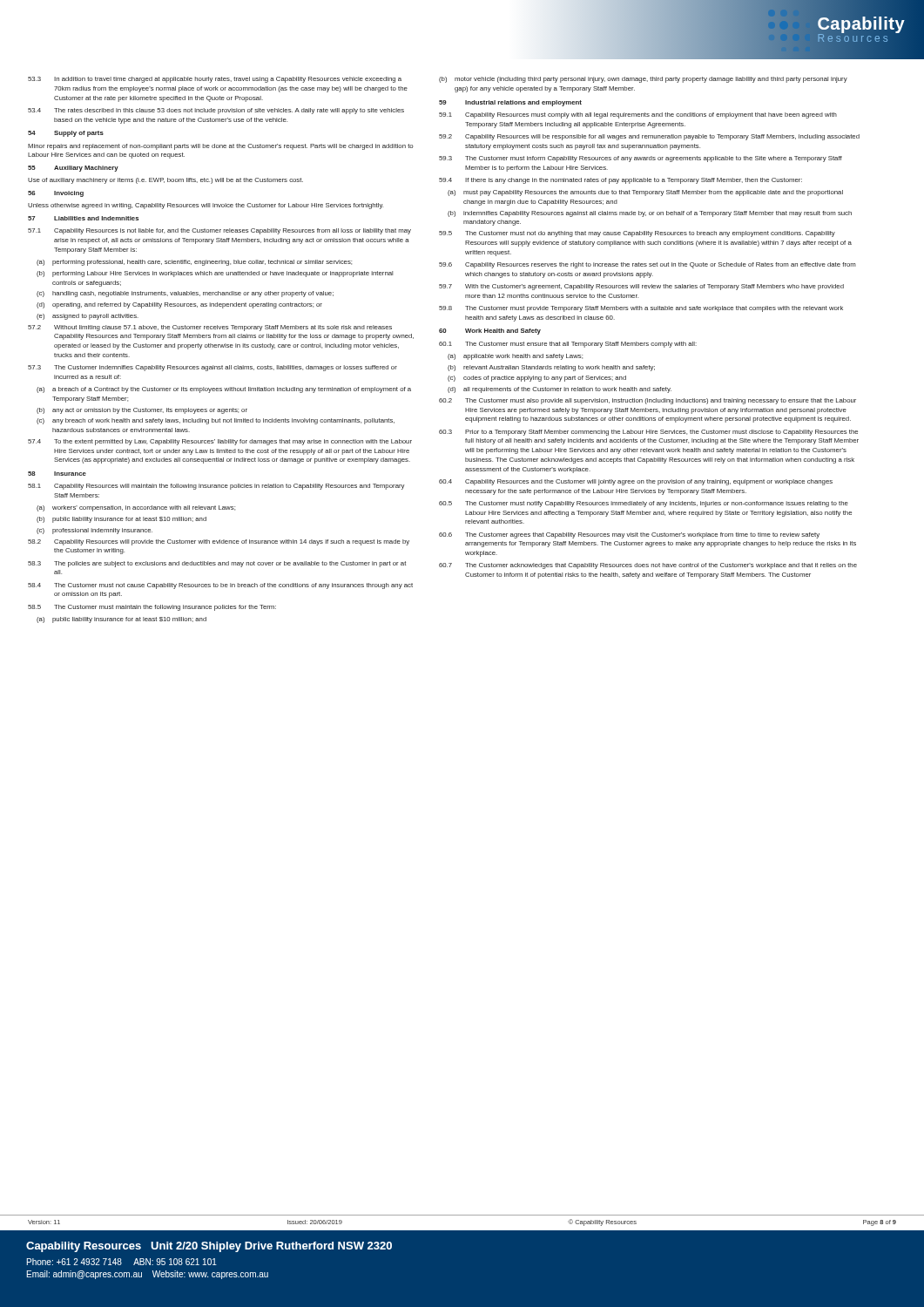This screenshot has width=924, height=1307.
Task: Point to the passage starting "58.2 Capability Resources will provide the Customer with"
Action: 221,547
